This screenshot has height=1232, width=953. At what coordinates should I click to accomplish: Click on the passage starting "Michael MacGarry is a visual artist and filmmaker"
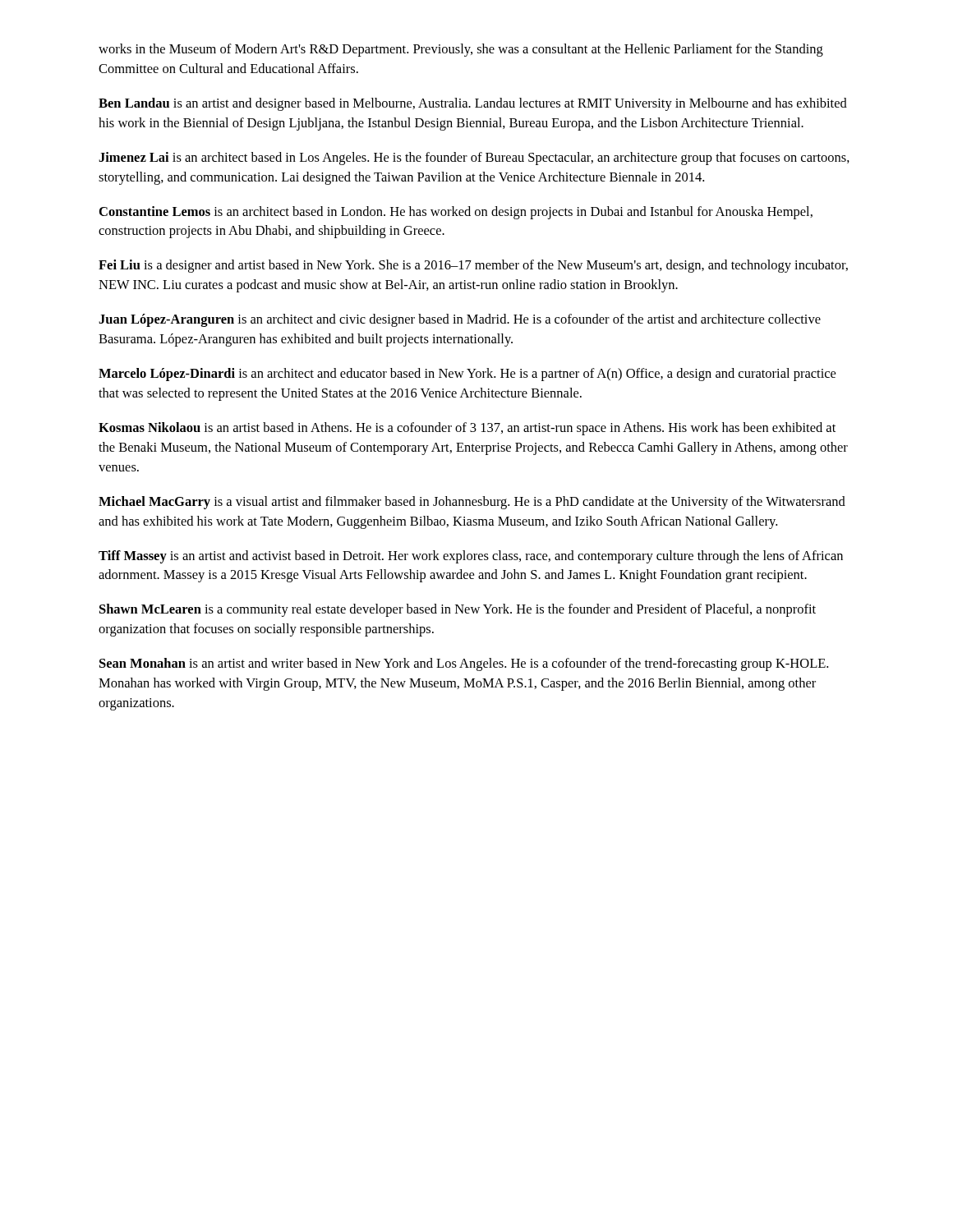pos(472,511)
